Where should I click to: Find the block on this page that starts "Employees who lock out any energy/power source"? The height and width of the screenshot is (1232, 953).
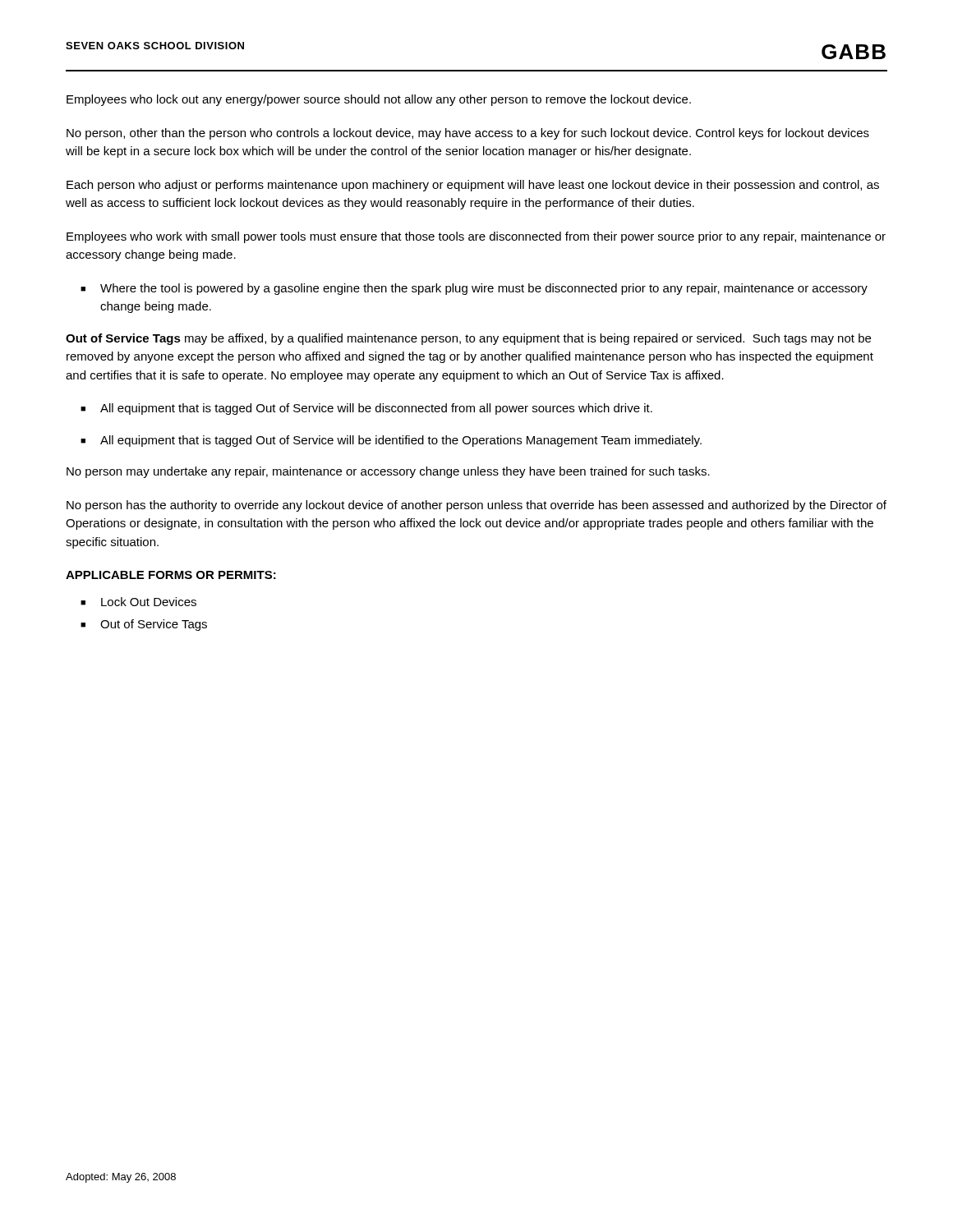[379, 99]
